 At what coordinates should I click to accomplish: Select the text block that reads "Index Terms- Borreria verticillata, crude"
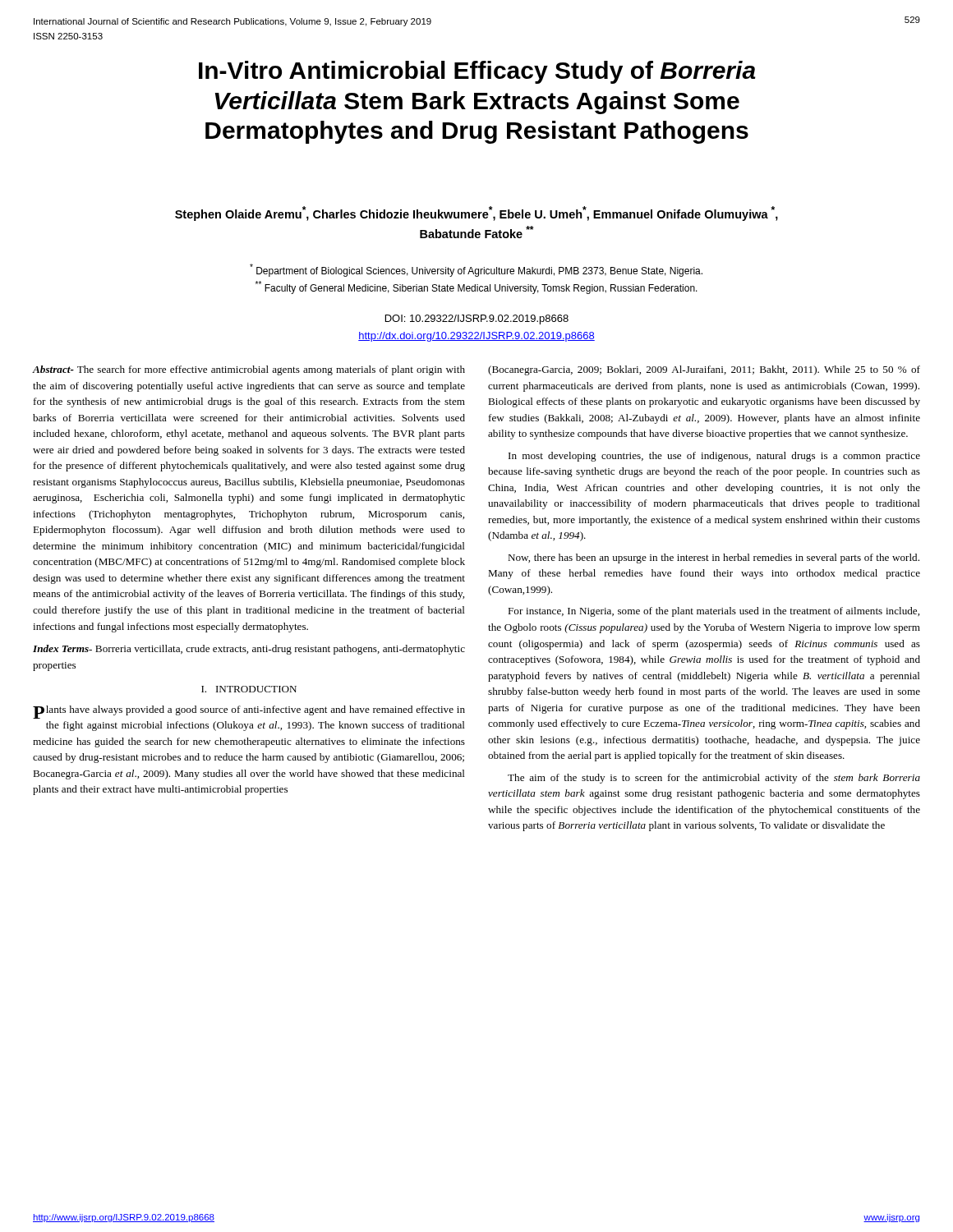249,657
